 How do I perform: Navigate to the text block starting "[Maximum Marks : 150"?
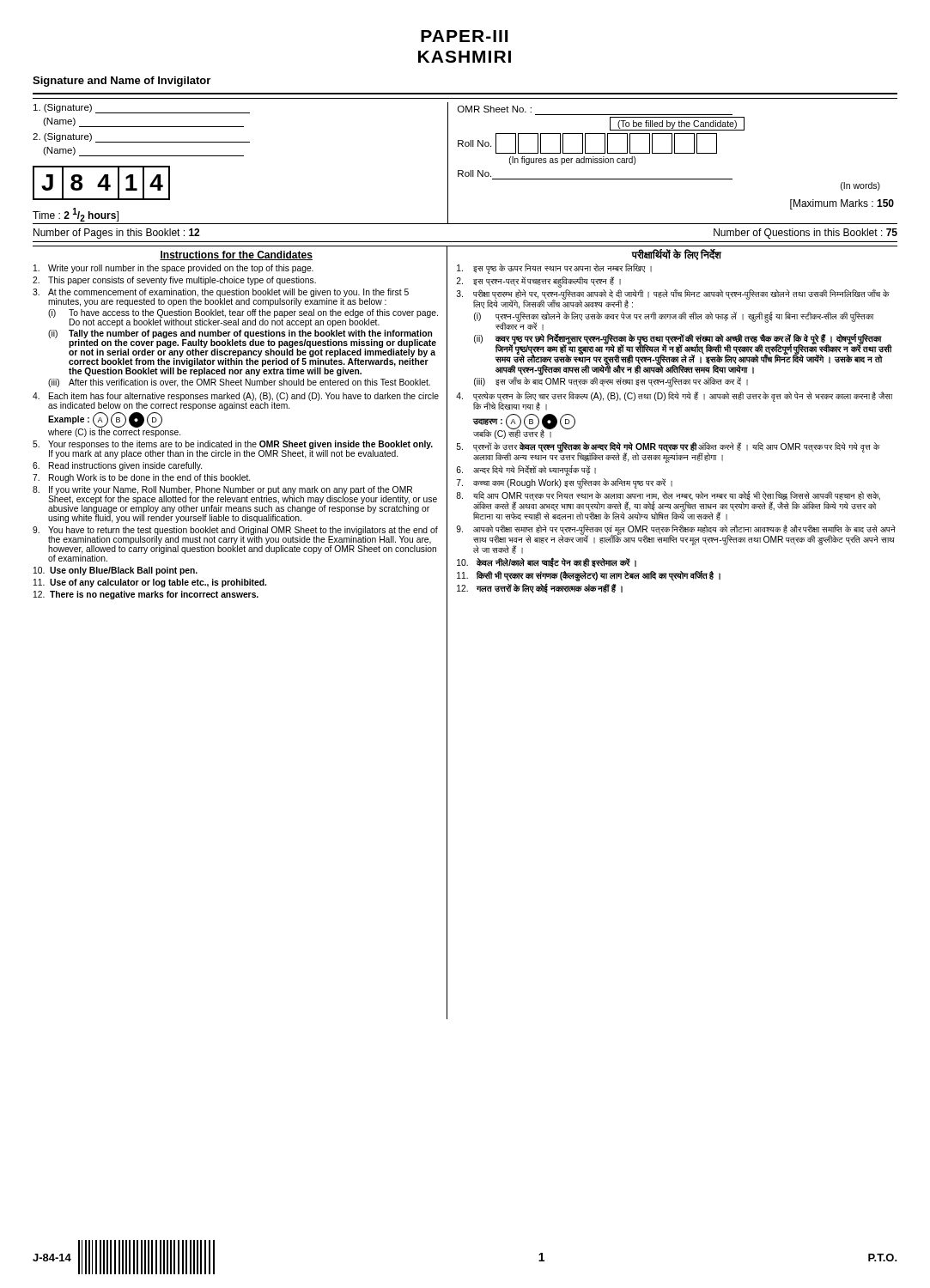[842, 204]
